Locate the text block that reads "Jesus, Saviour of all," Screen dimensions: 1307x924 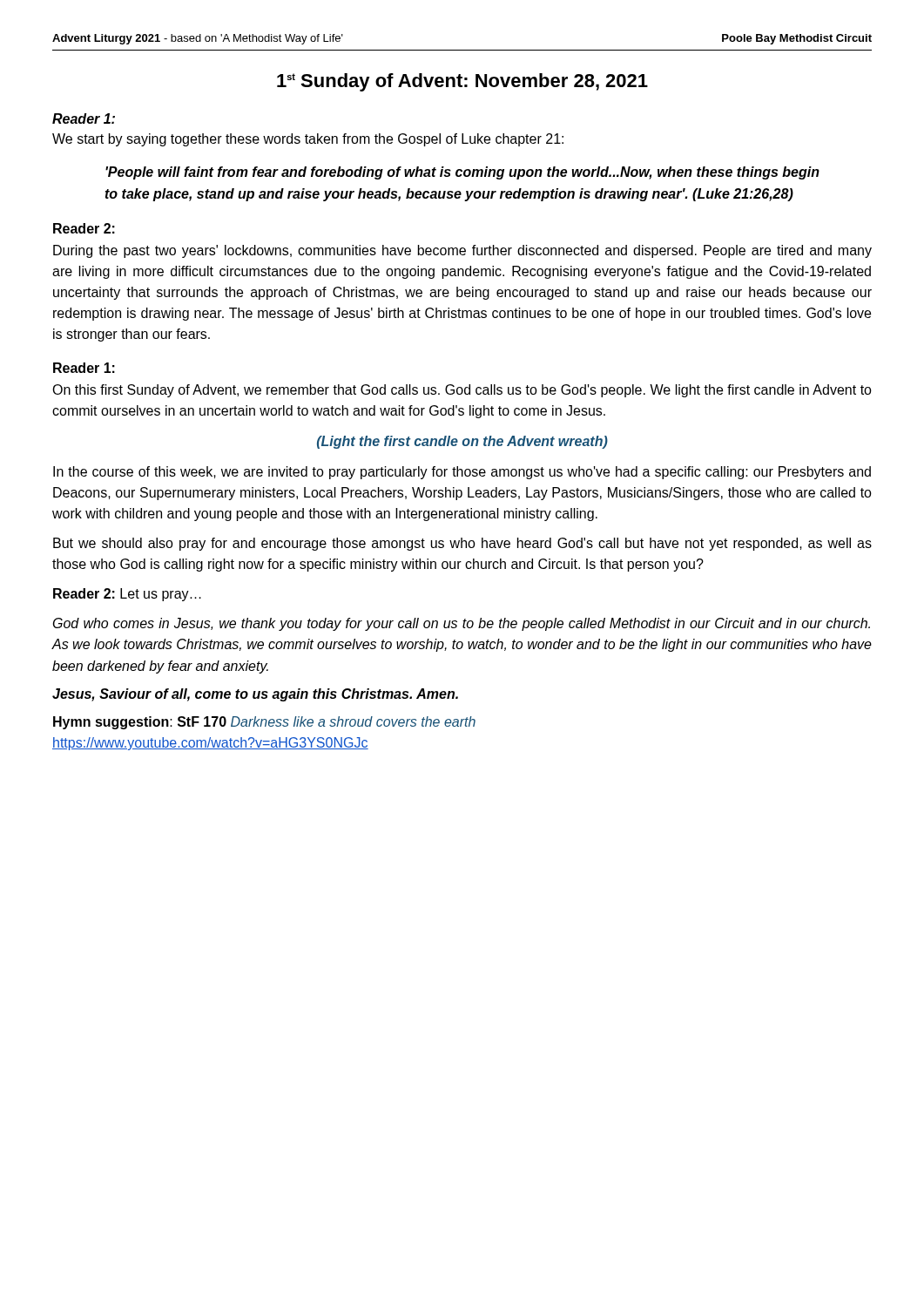pos(256,694)
